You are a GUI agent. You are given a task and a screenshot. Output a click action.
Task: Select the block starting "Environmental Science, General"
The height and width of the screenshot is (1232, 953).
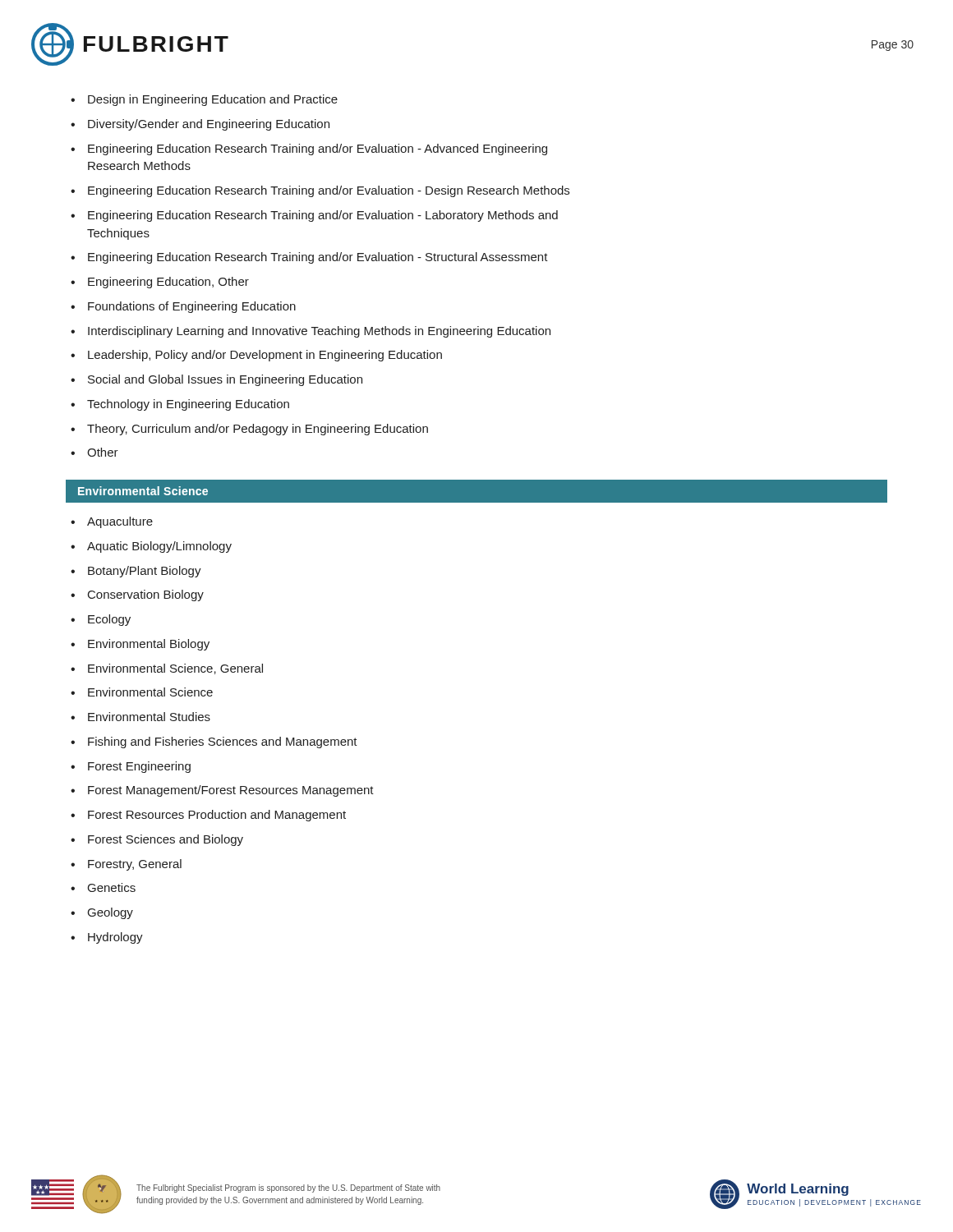[x=175, y=668]
